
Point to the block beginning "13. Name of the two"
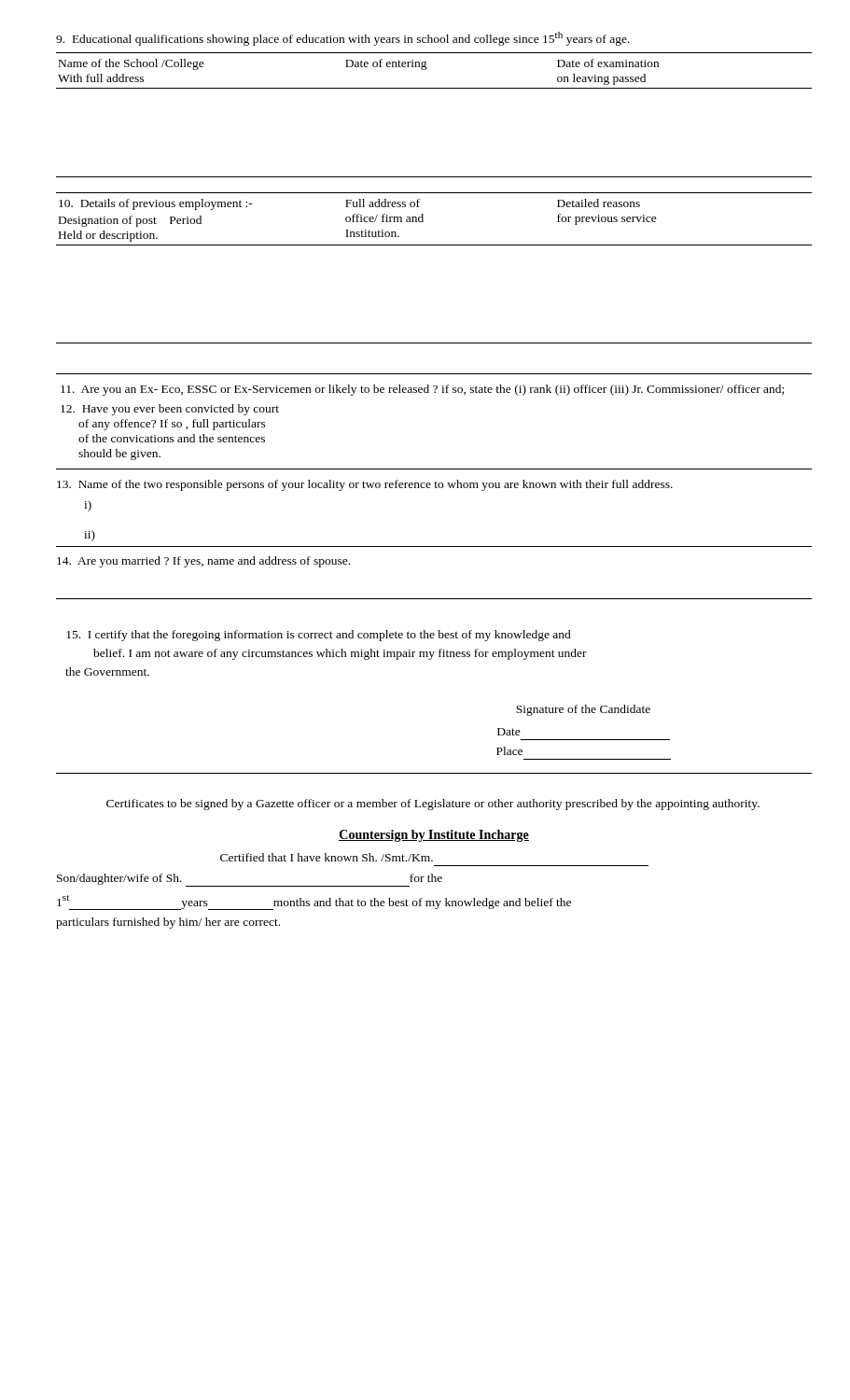point(365,485)
